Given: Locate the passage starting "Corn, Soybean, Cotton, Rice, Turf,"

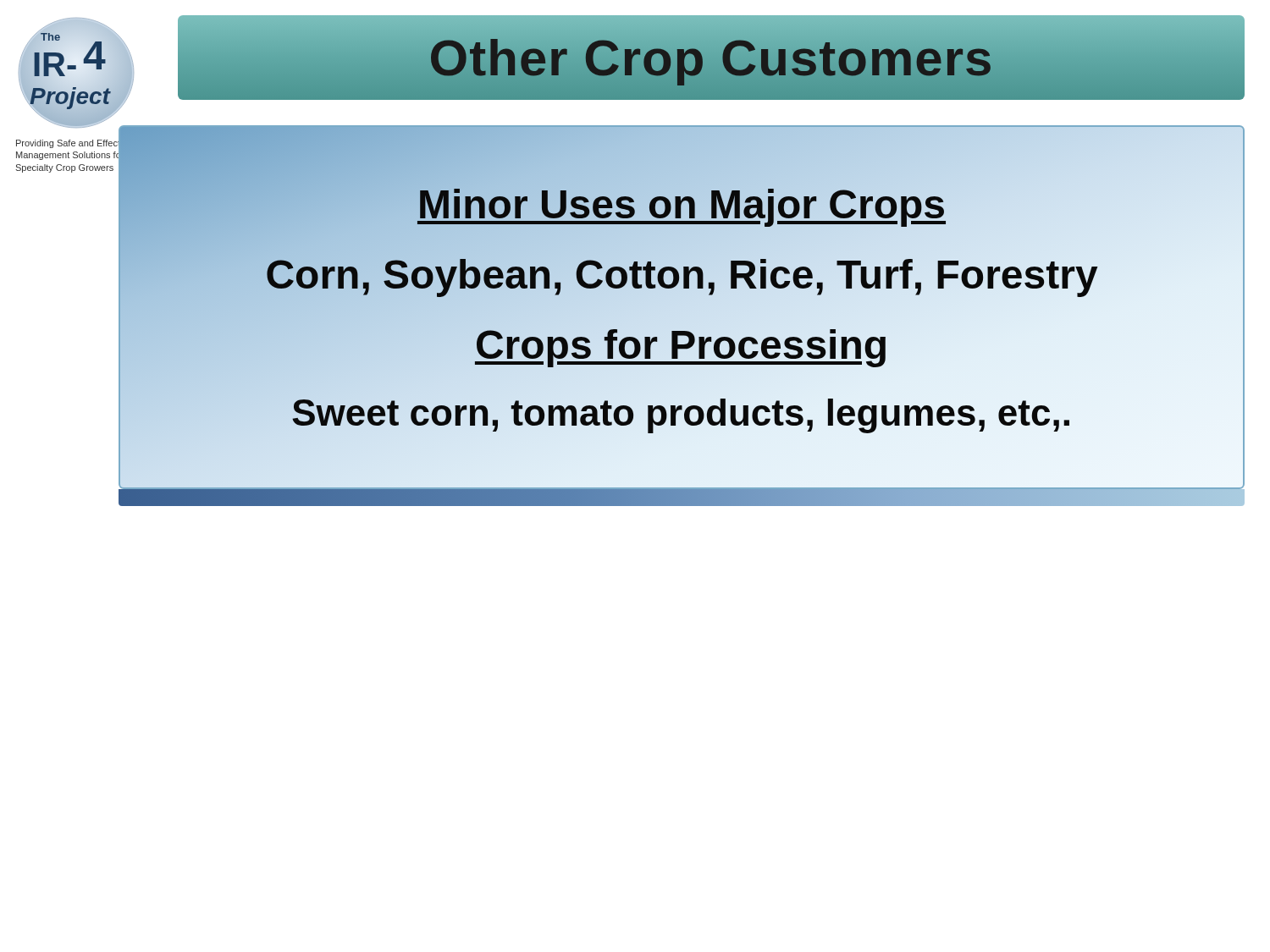Looking at the screenshot, I should [682, 274].
